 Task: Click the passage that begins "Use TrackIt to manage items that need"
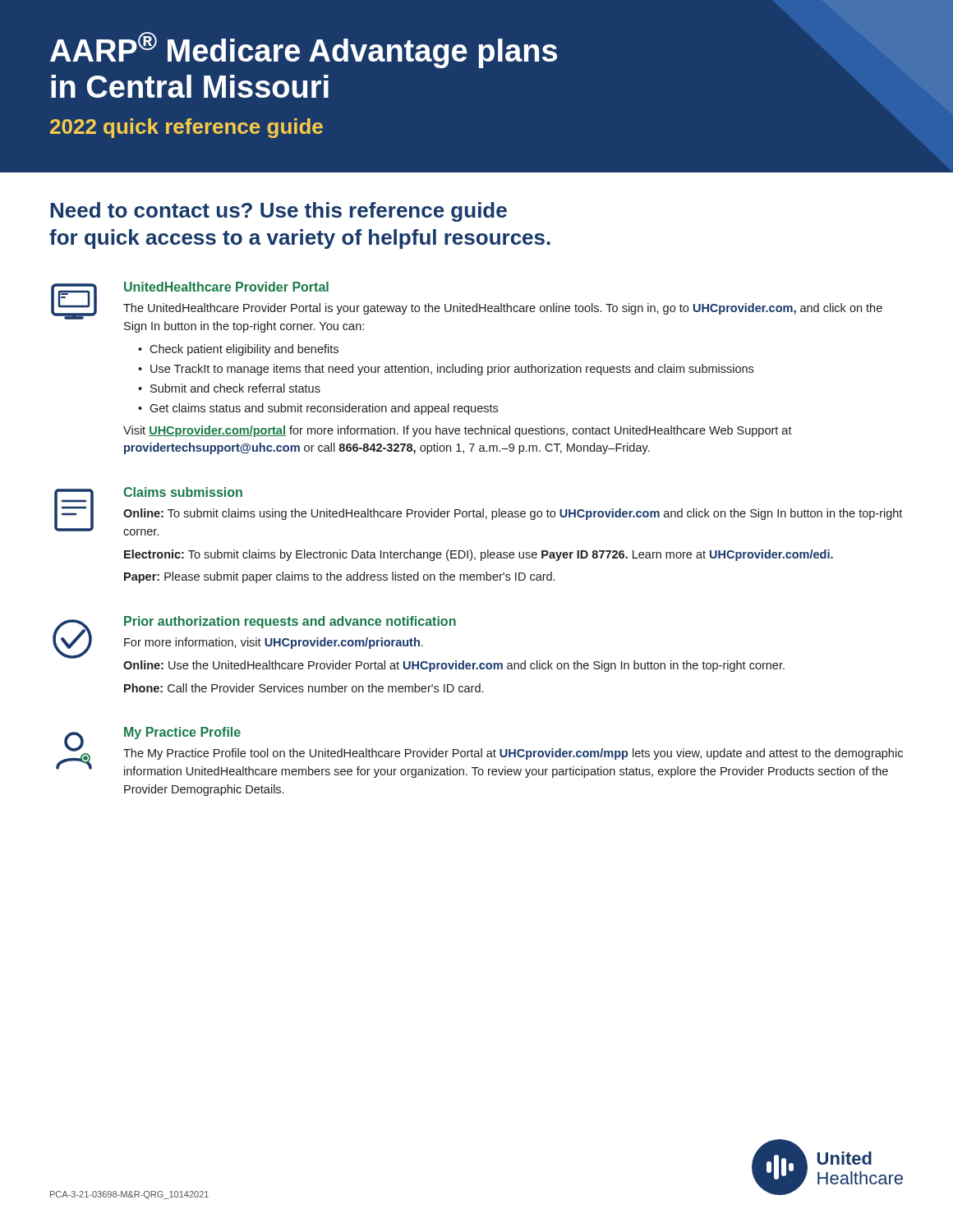[x=452, y=368]
